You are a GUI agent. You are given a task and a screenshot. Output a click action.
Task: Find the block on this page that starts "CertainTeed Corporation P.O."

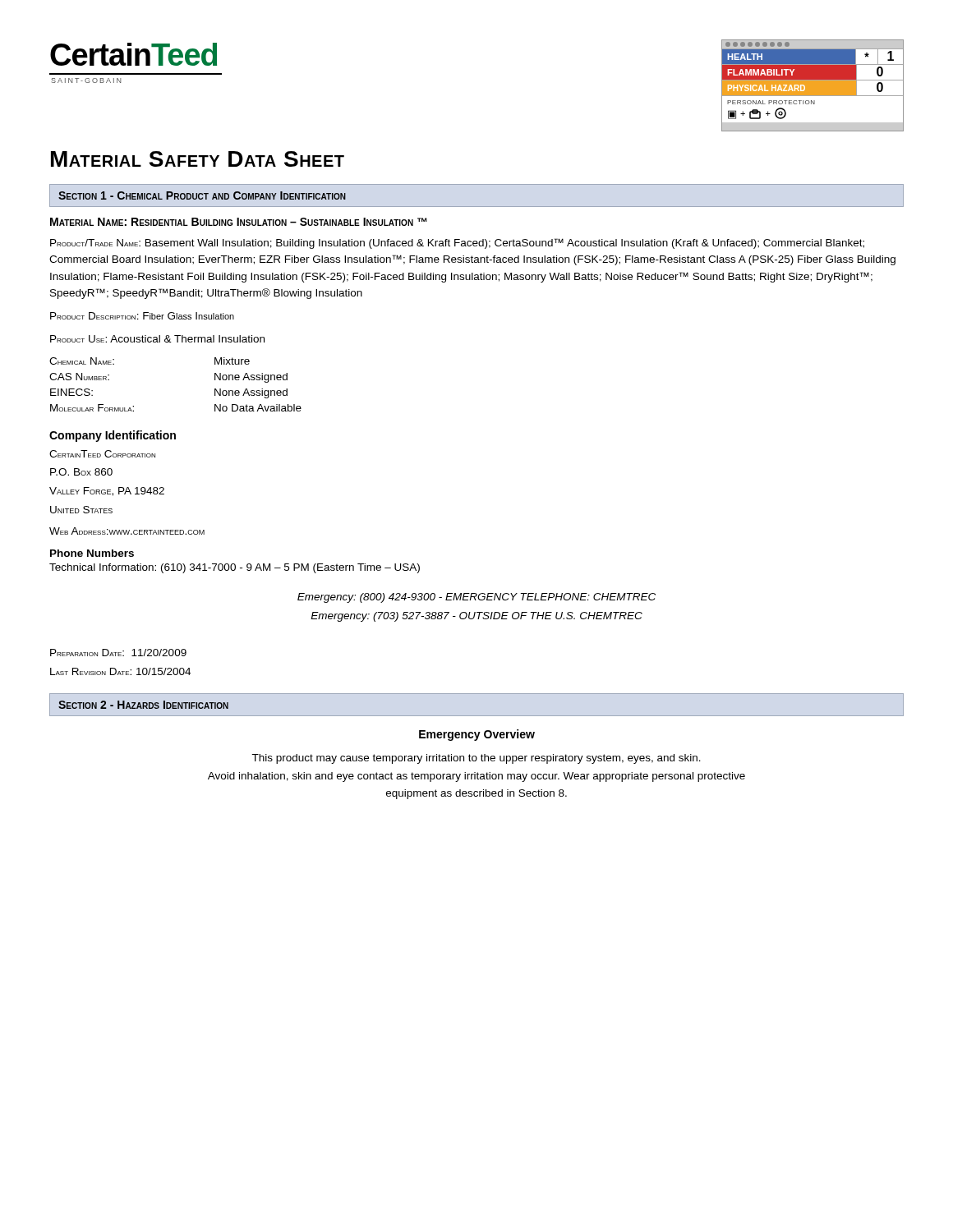click(x=107, y=482)
